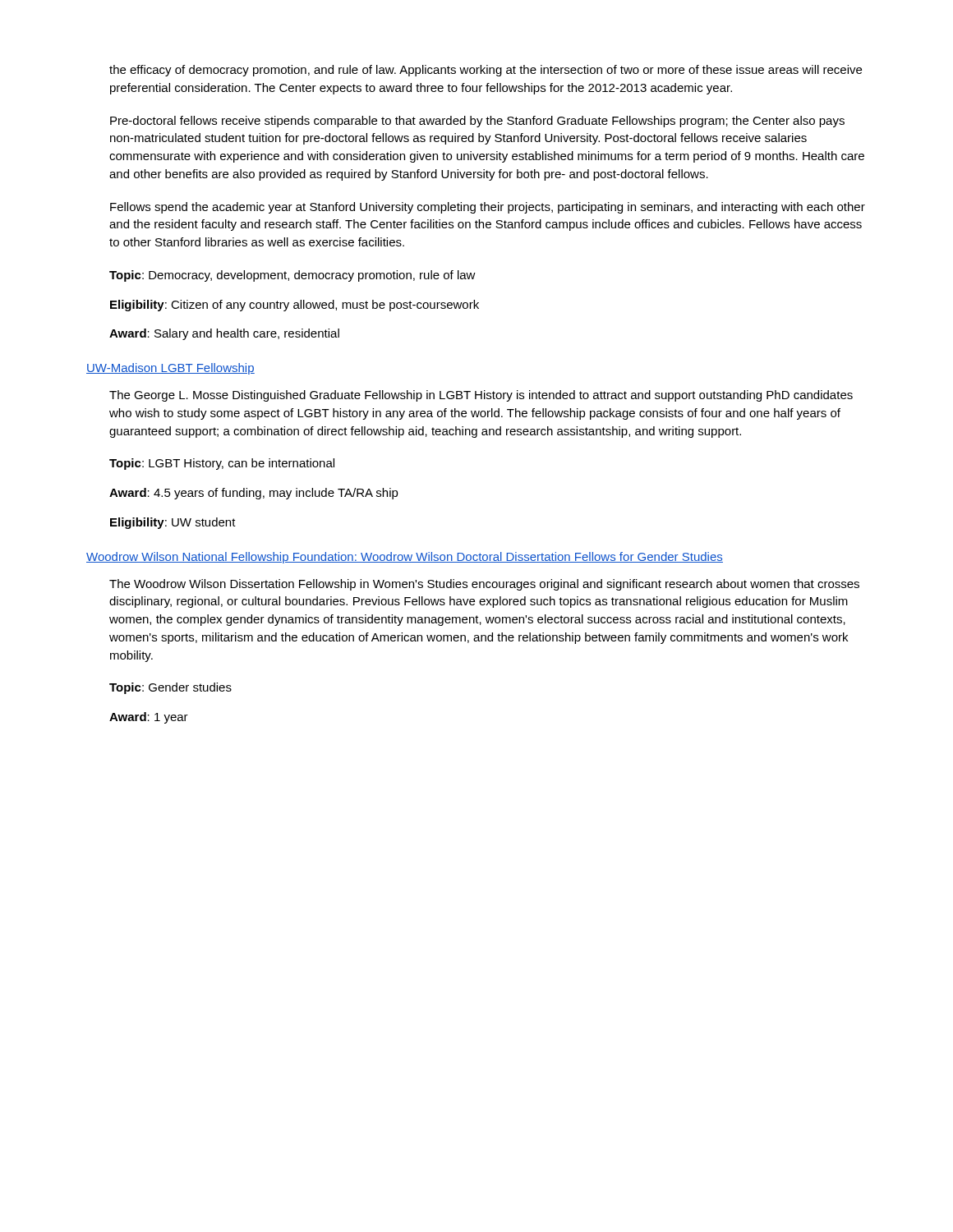
Task: Find the section header on this page that starts "Woodrow Wilson National"
Action: click(x=405, y=556)
